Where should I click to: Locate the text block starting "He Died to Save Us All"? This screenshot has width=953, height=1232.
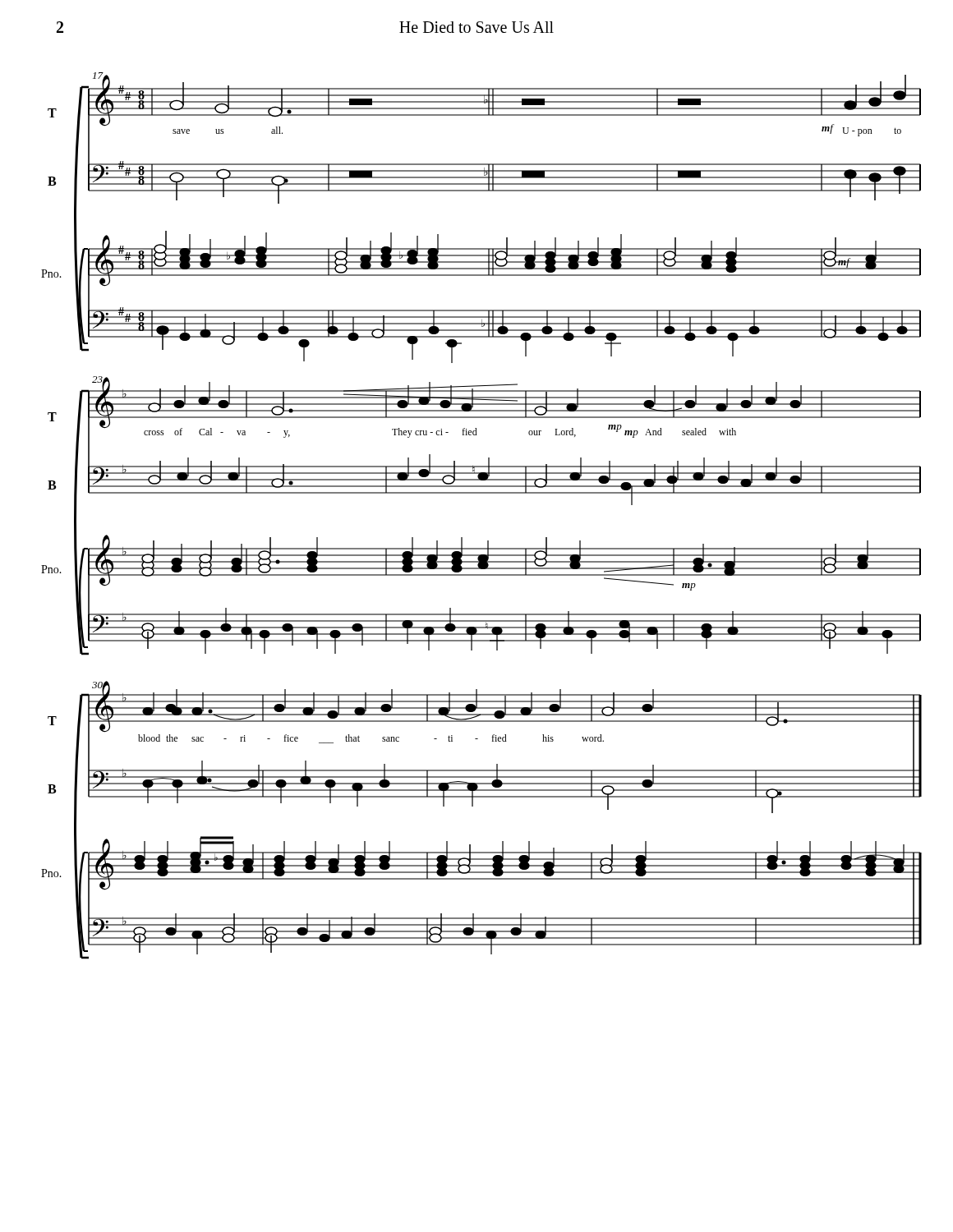[x=476, y=27]
